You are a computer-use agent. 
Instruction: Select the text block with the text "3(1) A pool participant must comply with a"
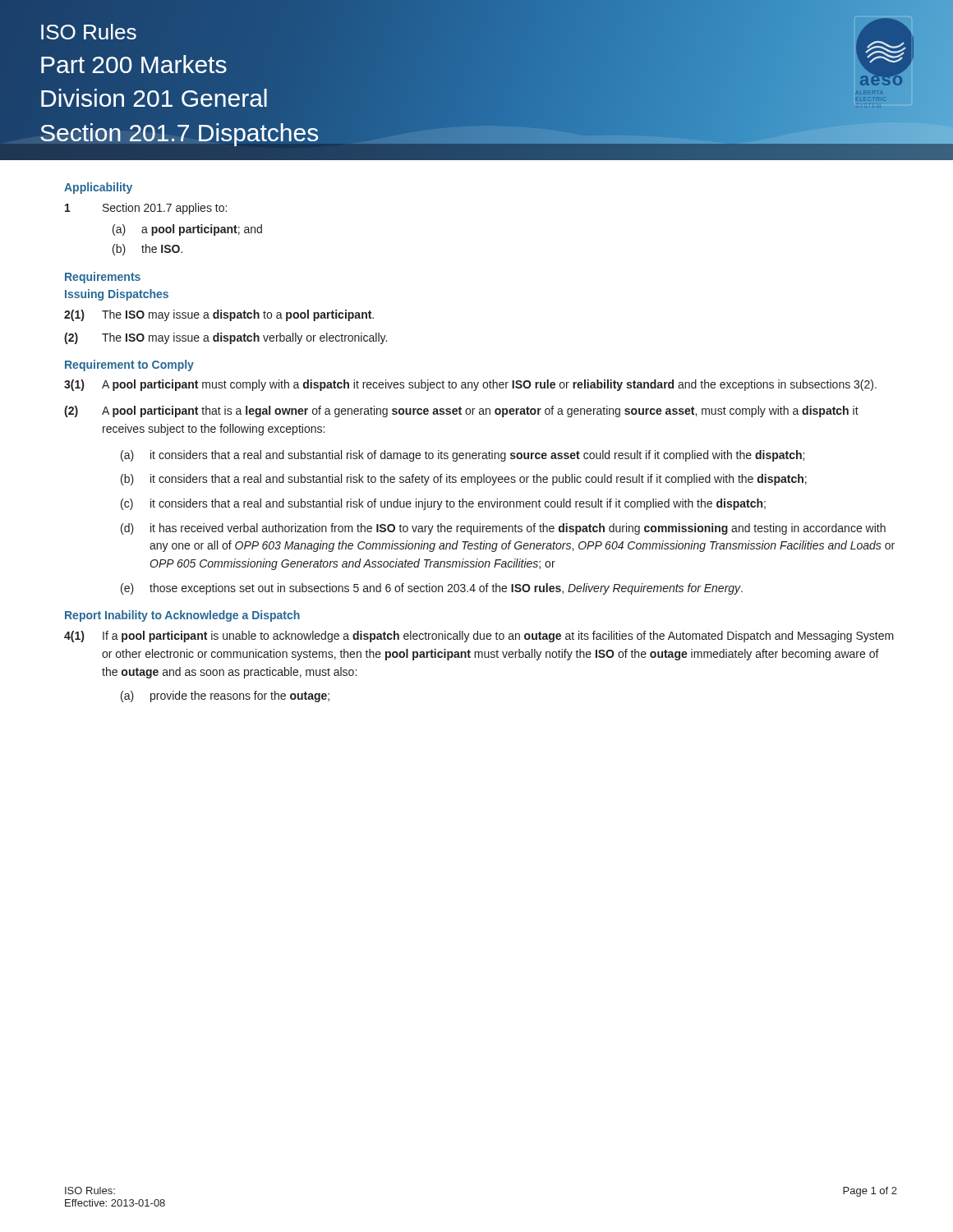(471, 385)
